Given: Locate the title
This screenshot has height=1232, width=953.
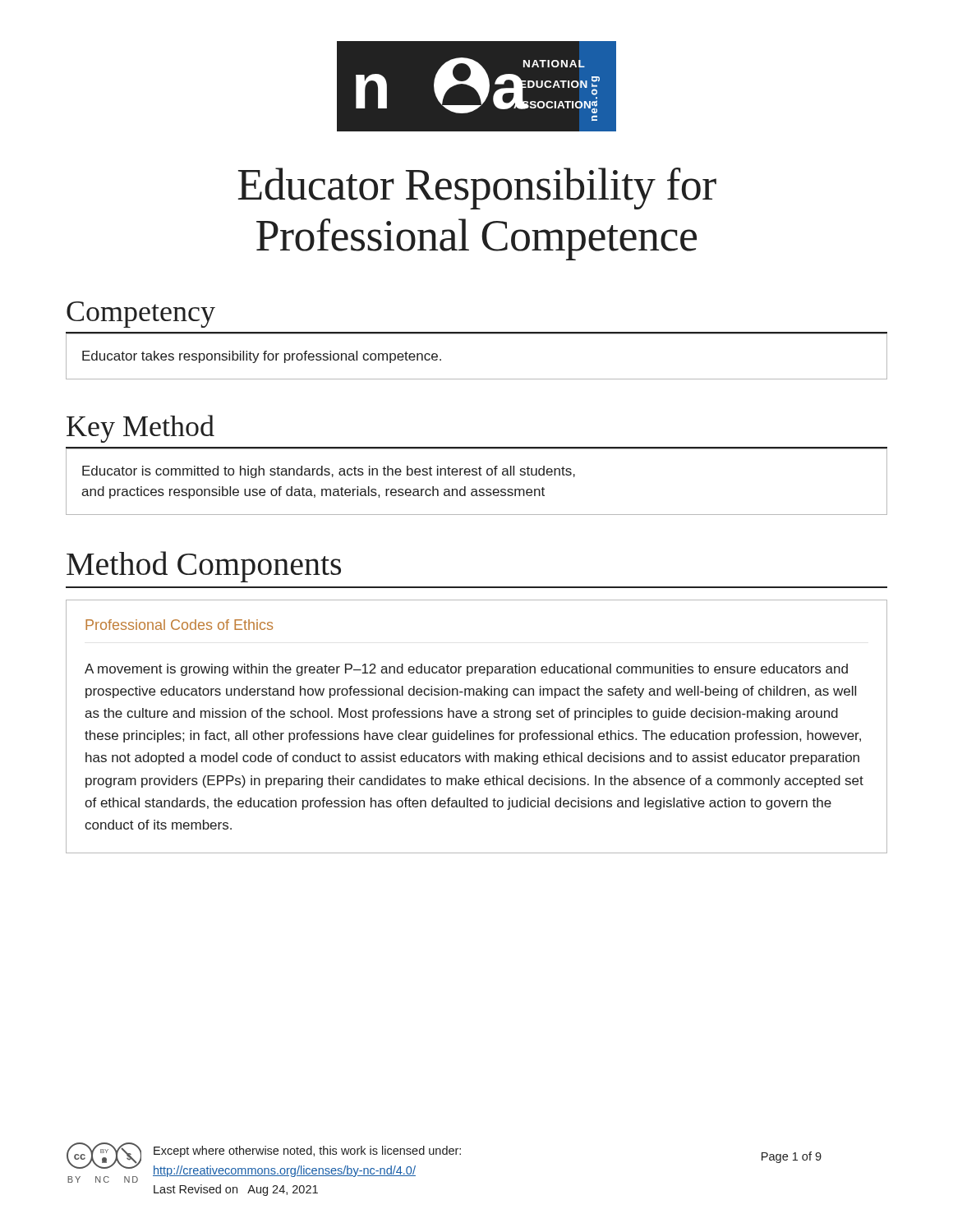Looking at the screenshot, I should tap(476, 210).
